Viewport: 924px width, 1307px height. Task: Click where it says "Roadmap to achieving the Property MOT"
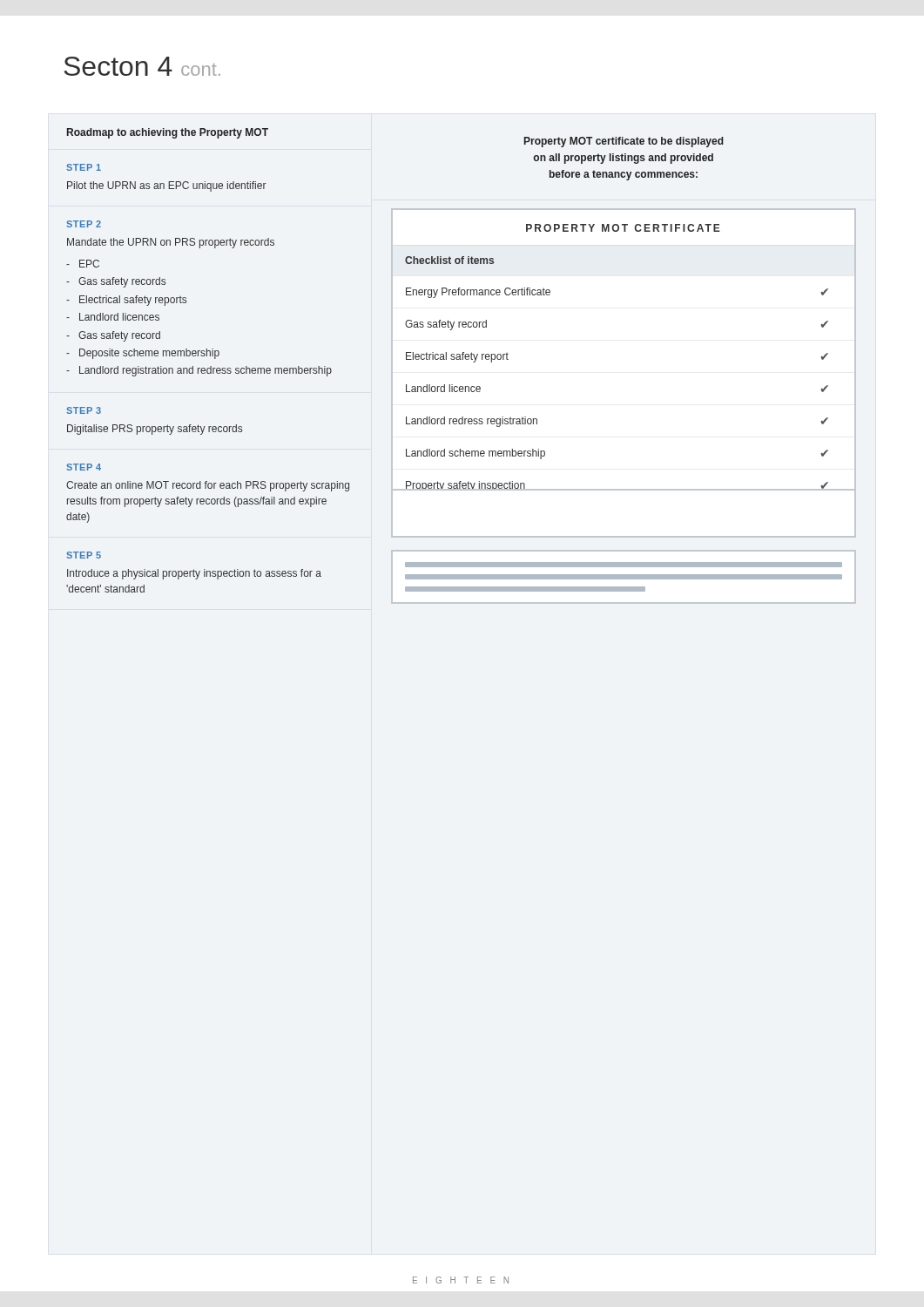[167, 132]
